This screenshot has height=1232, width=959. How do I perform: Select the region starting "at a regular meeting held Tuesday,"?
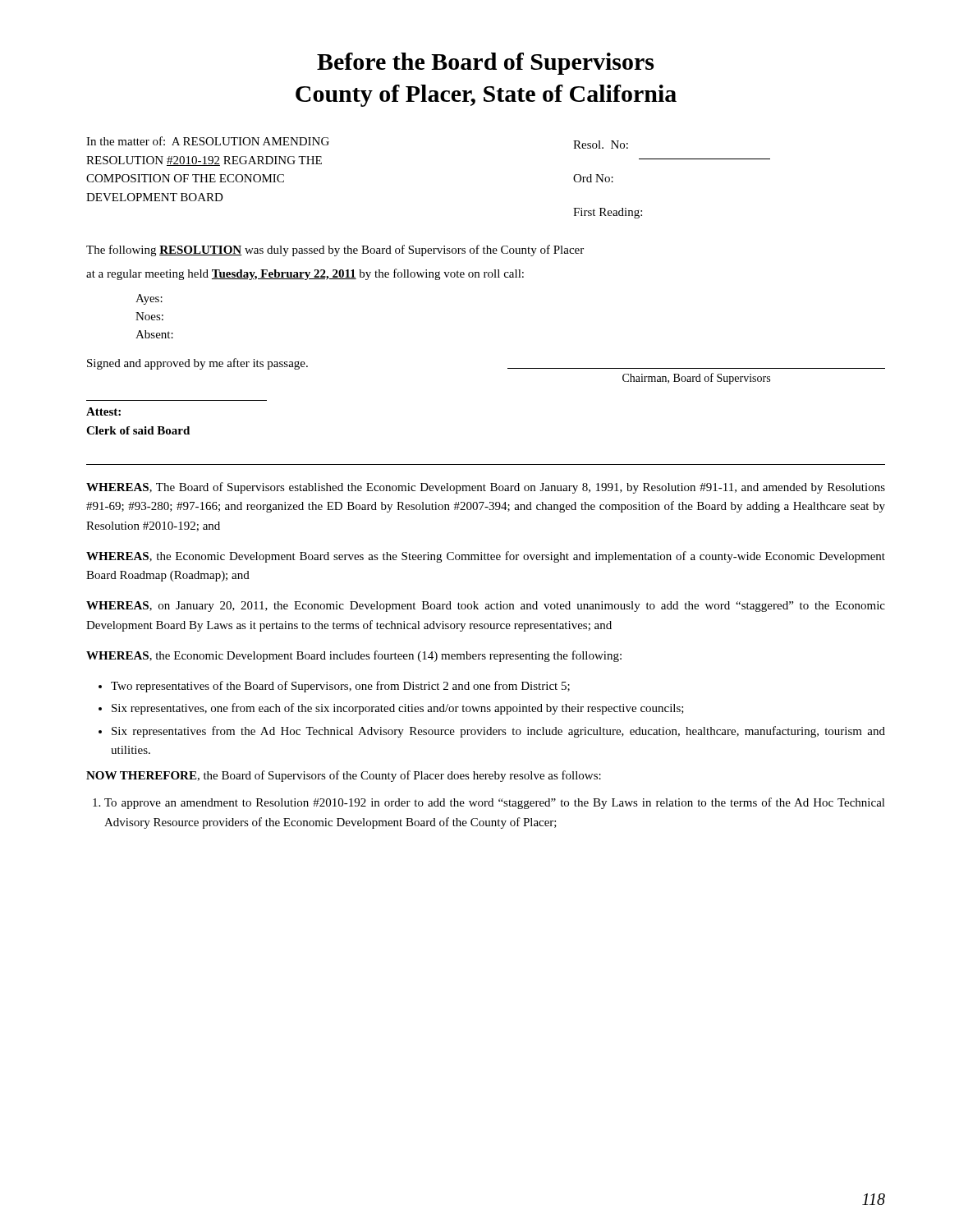305,273
